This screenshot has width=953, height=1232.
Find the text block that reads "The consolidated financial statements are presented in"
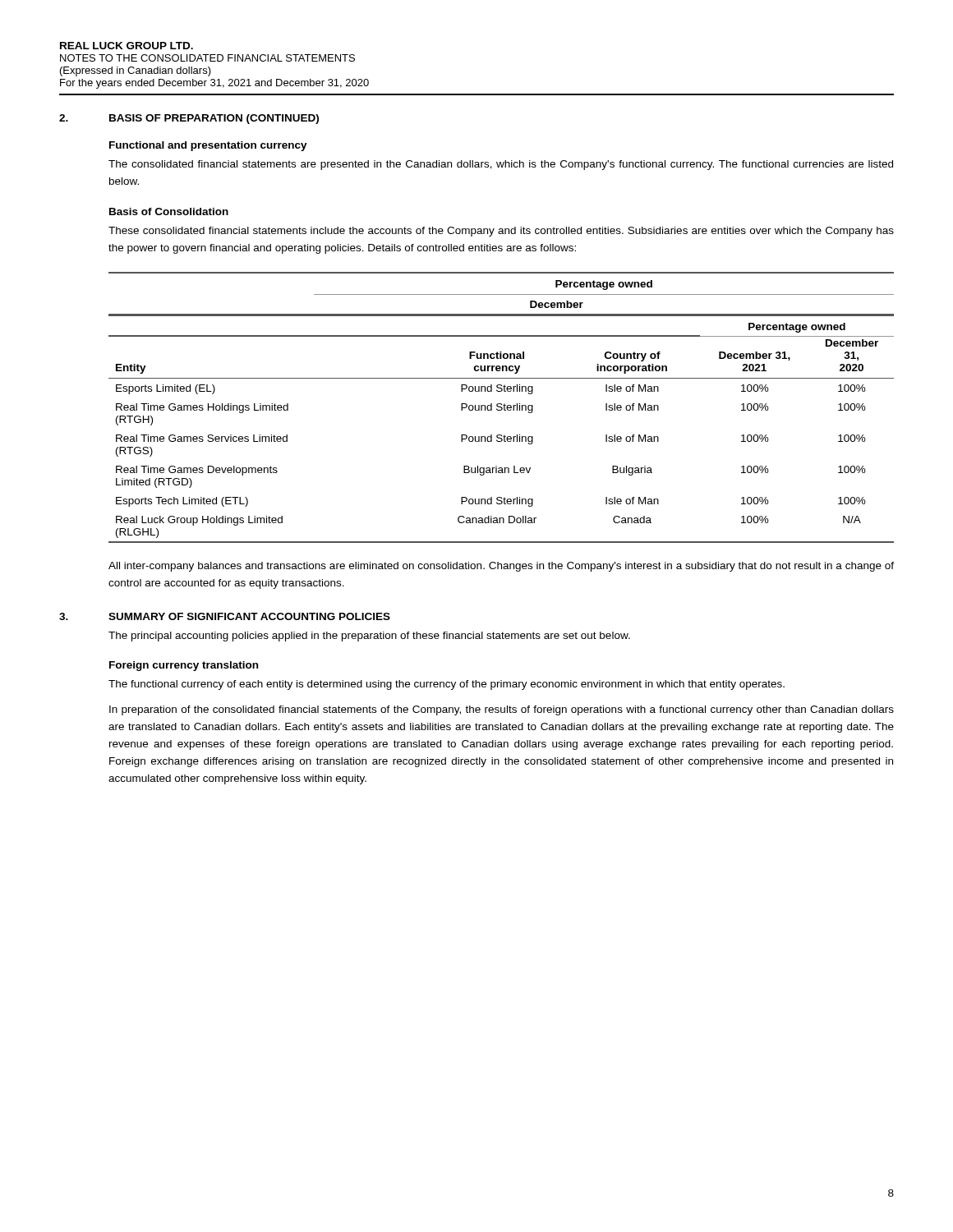pyautogui.click(x=501, y=172)
